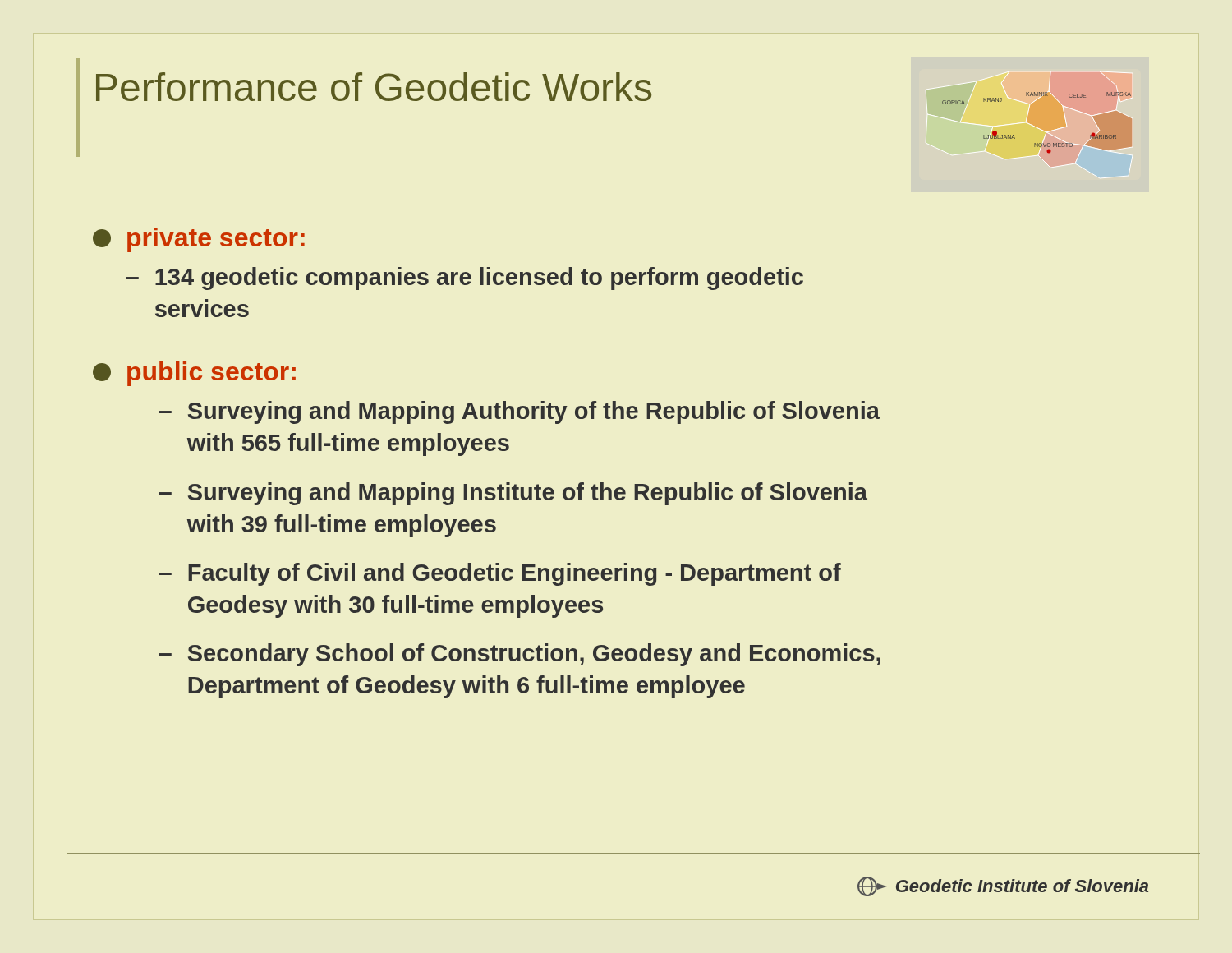Point to "Performance of Geodetic Works"

[x=373, y=88]
